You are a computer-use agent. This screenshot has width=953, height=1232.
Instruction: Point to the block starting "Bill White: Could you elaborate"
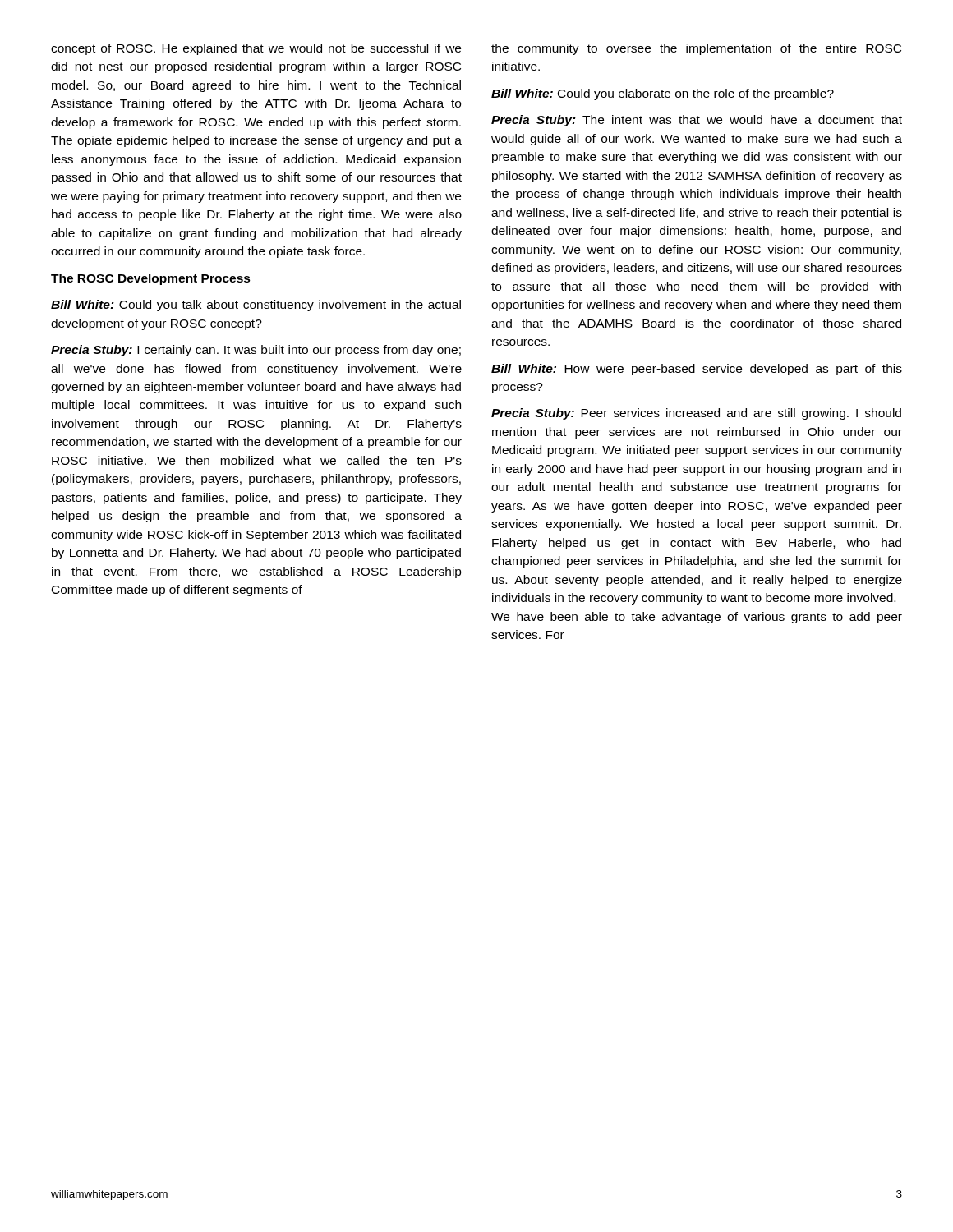pyautogui.click(x=697, y=94)
